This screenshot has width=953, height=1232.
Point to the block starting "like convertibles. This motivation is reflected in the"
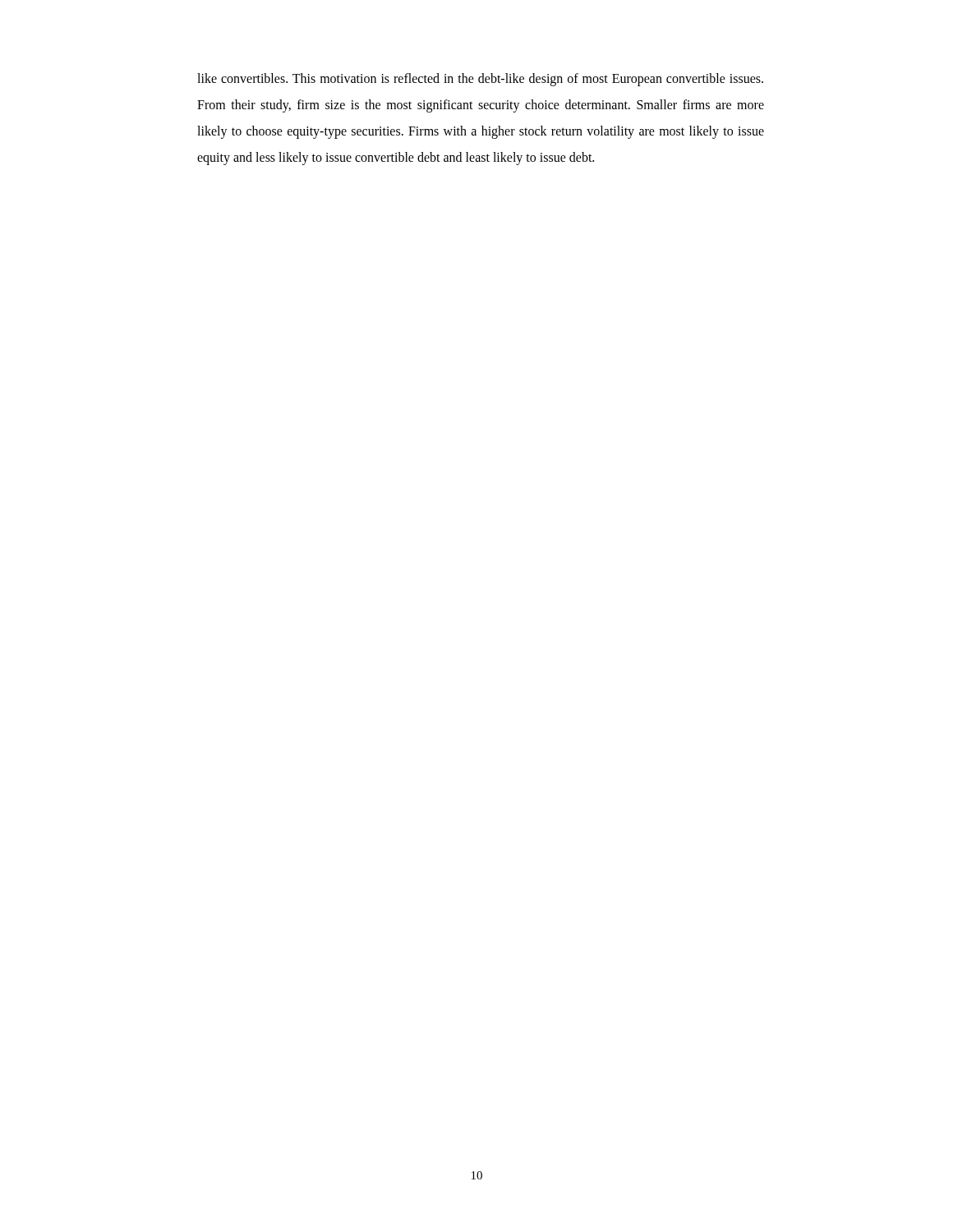pyautogui.click(x=481, y=118)
